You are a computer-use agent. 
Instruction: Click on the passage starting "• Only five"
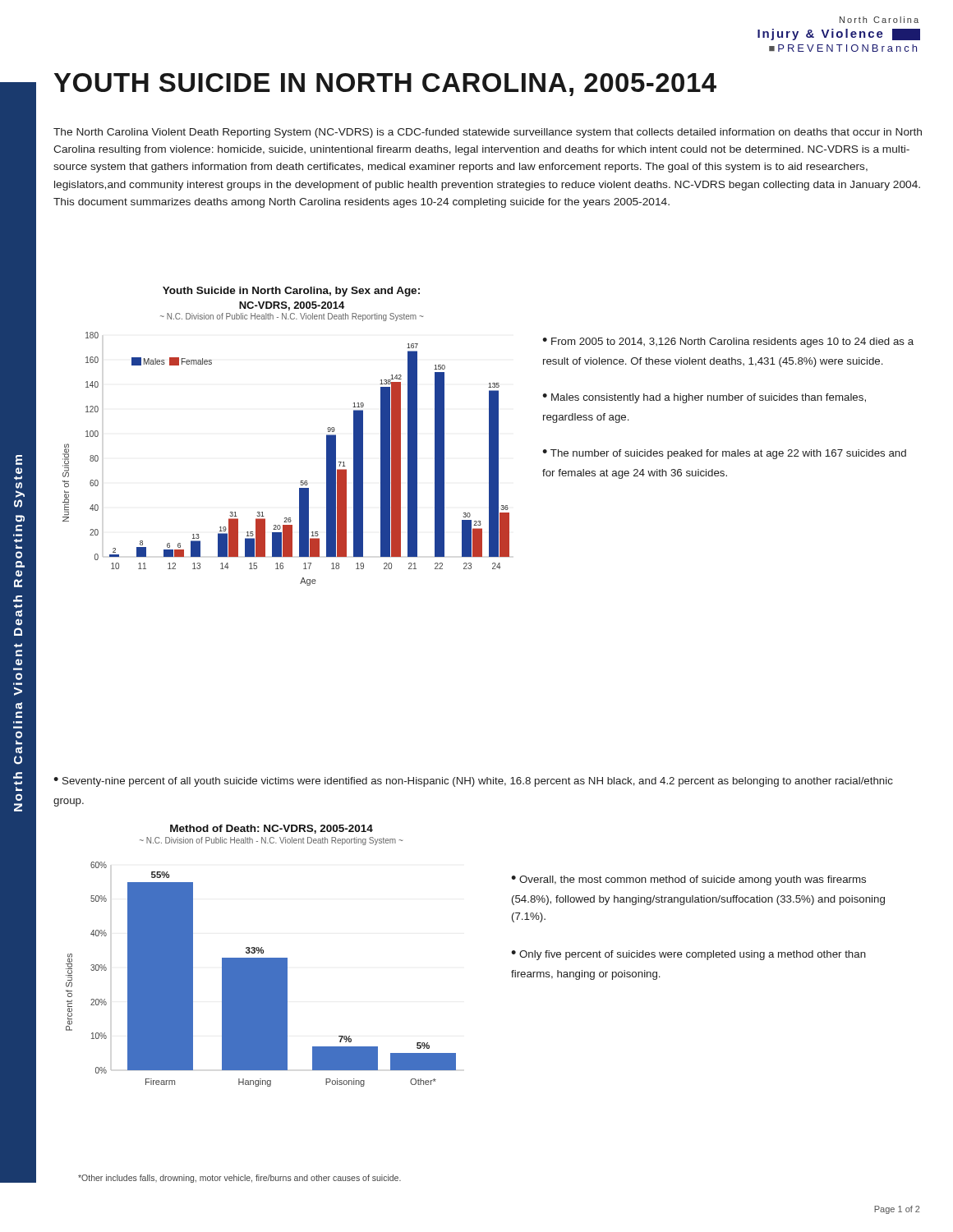688,962
